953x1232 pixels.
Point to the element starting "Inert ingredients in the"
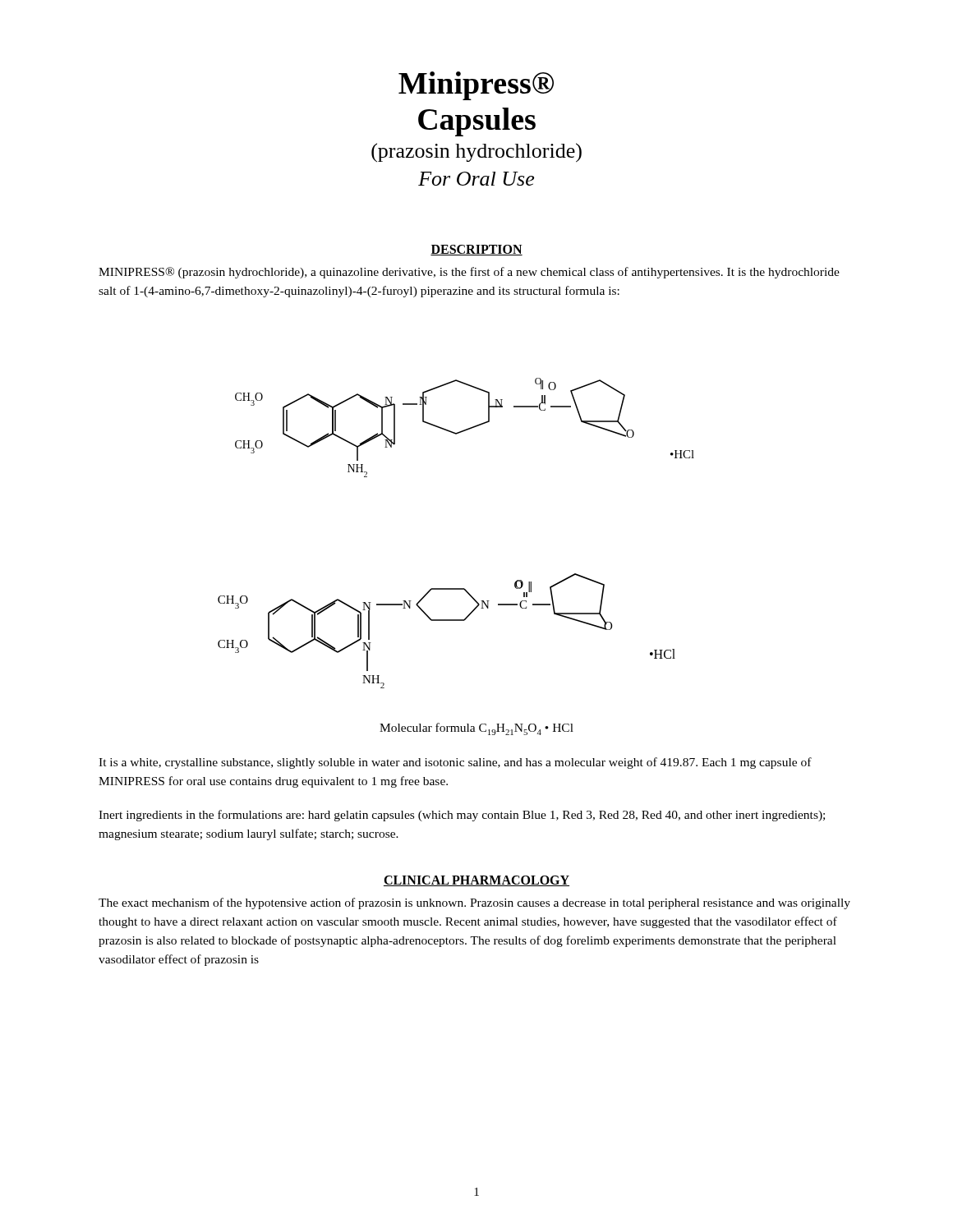pos(462,824)
